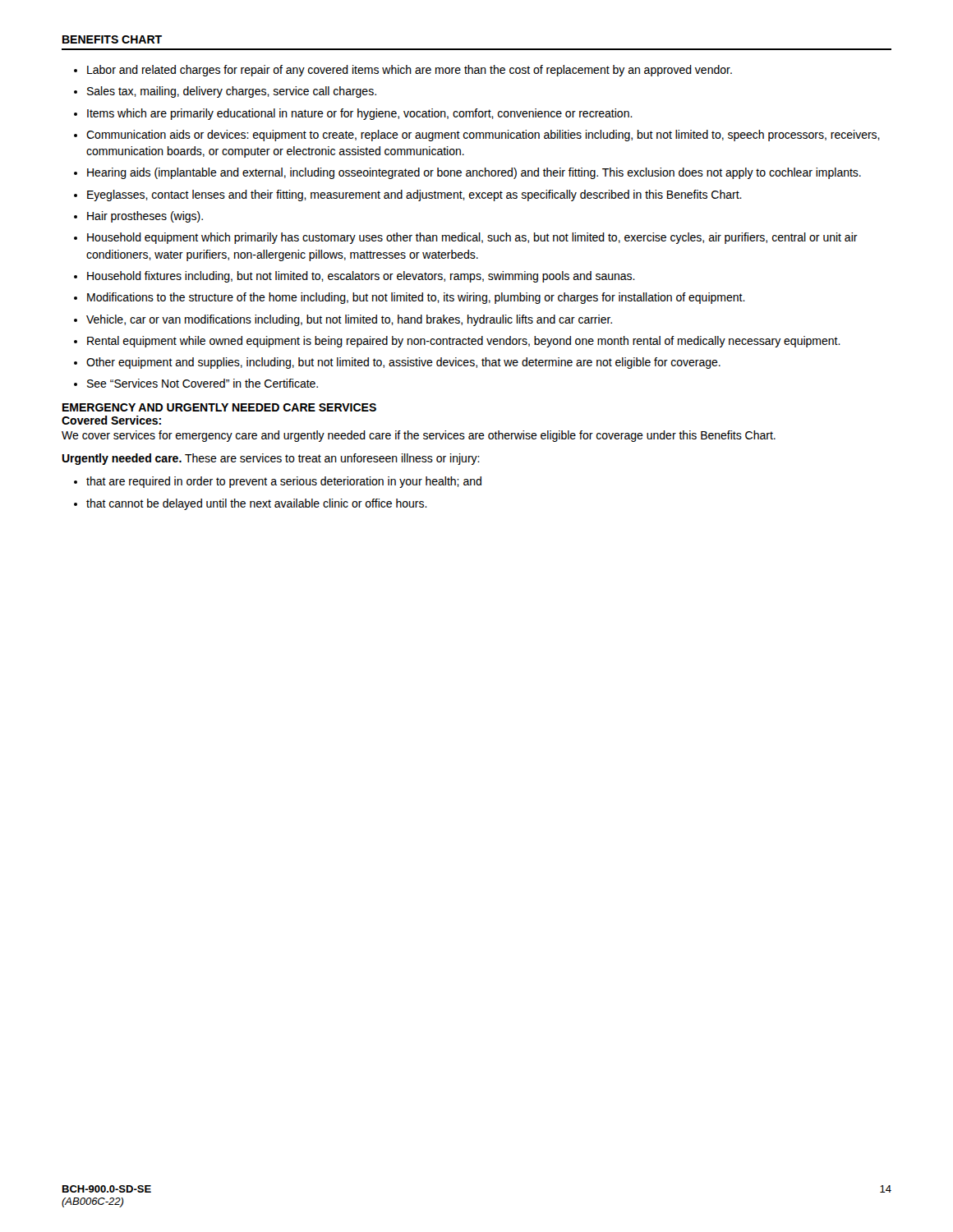Navigate to the element starting "Vehicle, car or van"
Screen dimensions: 1232x953
(350, 319)
